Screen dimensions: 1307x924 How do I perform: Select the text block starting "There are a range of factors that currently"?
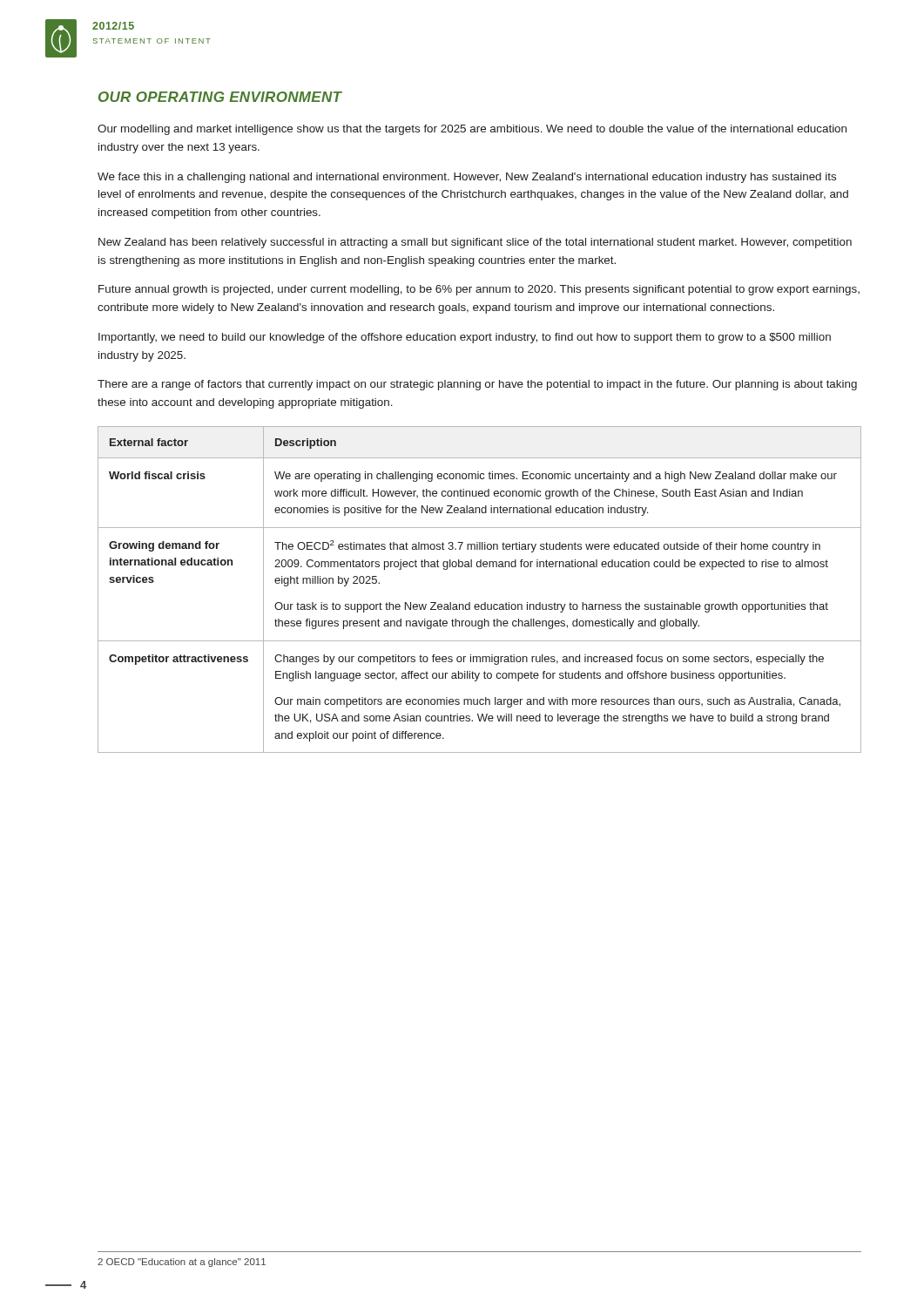tap(477, 393)
